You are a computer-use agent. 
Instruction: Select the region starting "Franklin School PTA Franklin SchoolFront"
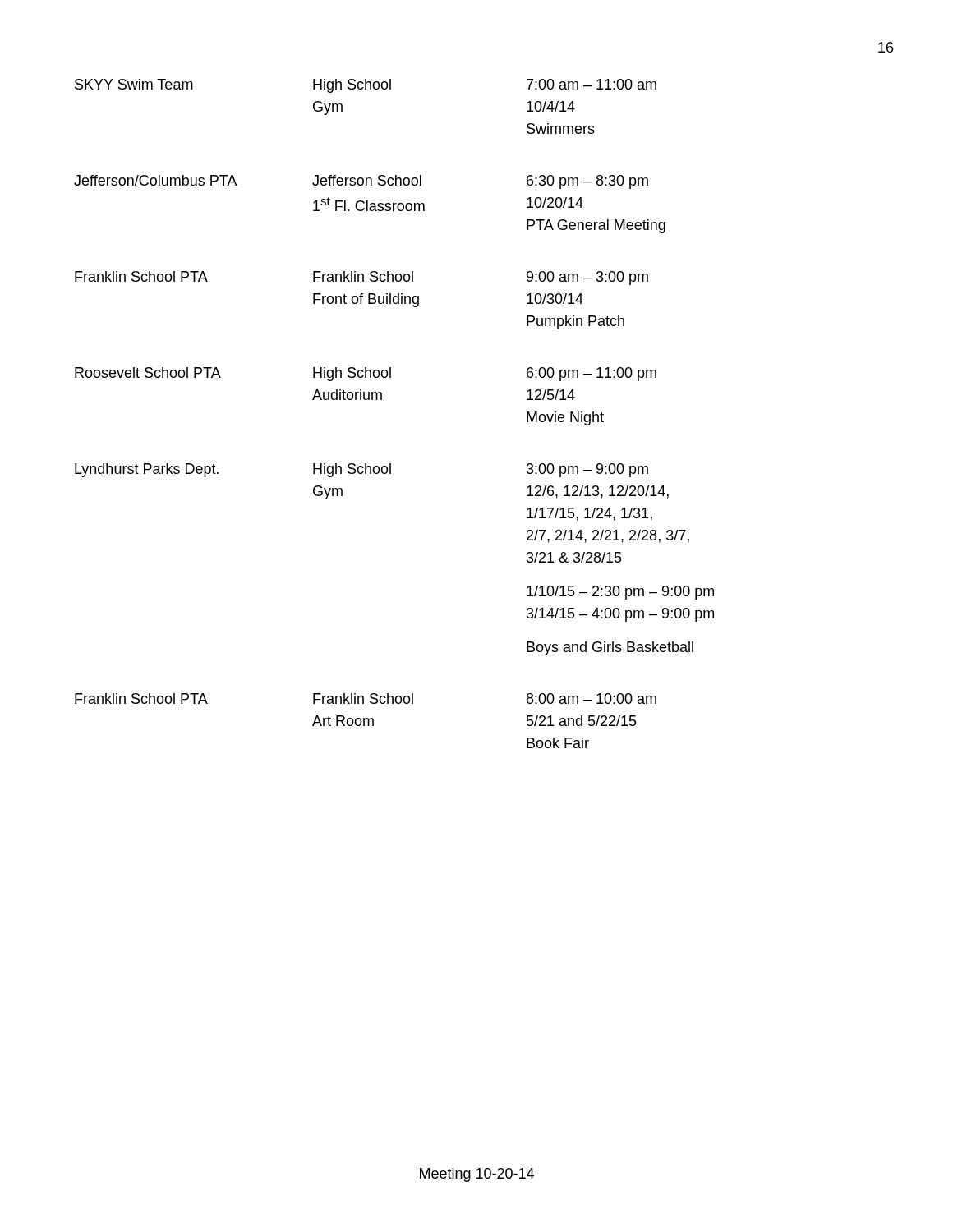click(361, 278)
